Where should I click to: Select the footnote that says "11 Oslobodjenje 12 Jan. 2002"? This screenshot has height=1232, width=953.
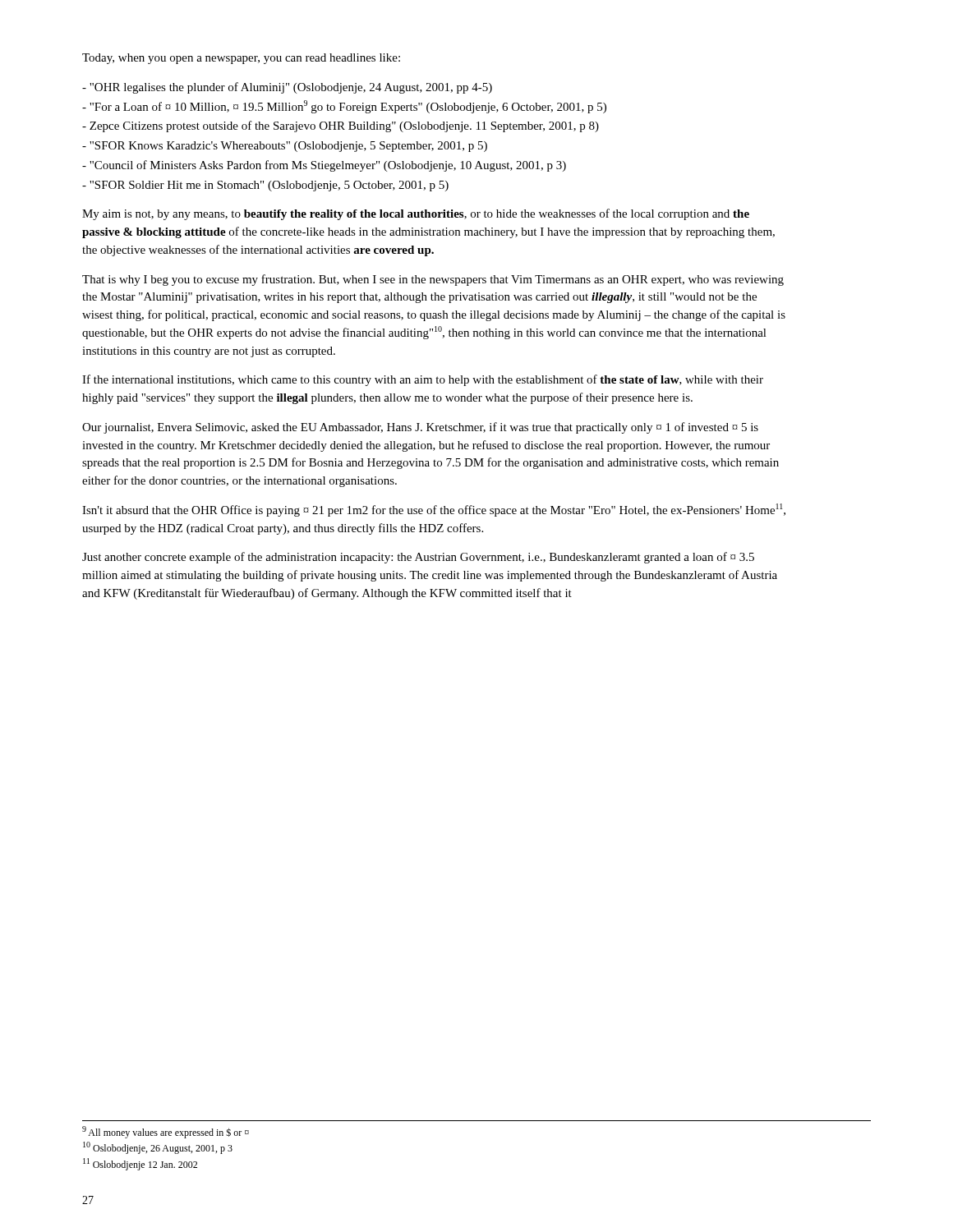click(x=140, y=1164)
